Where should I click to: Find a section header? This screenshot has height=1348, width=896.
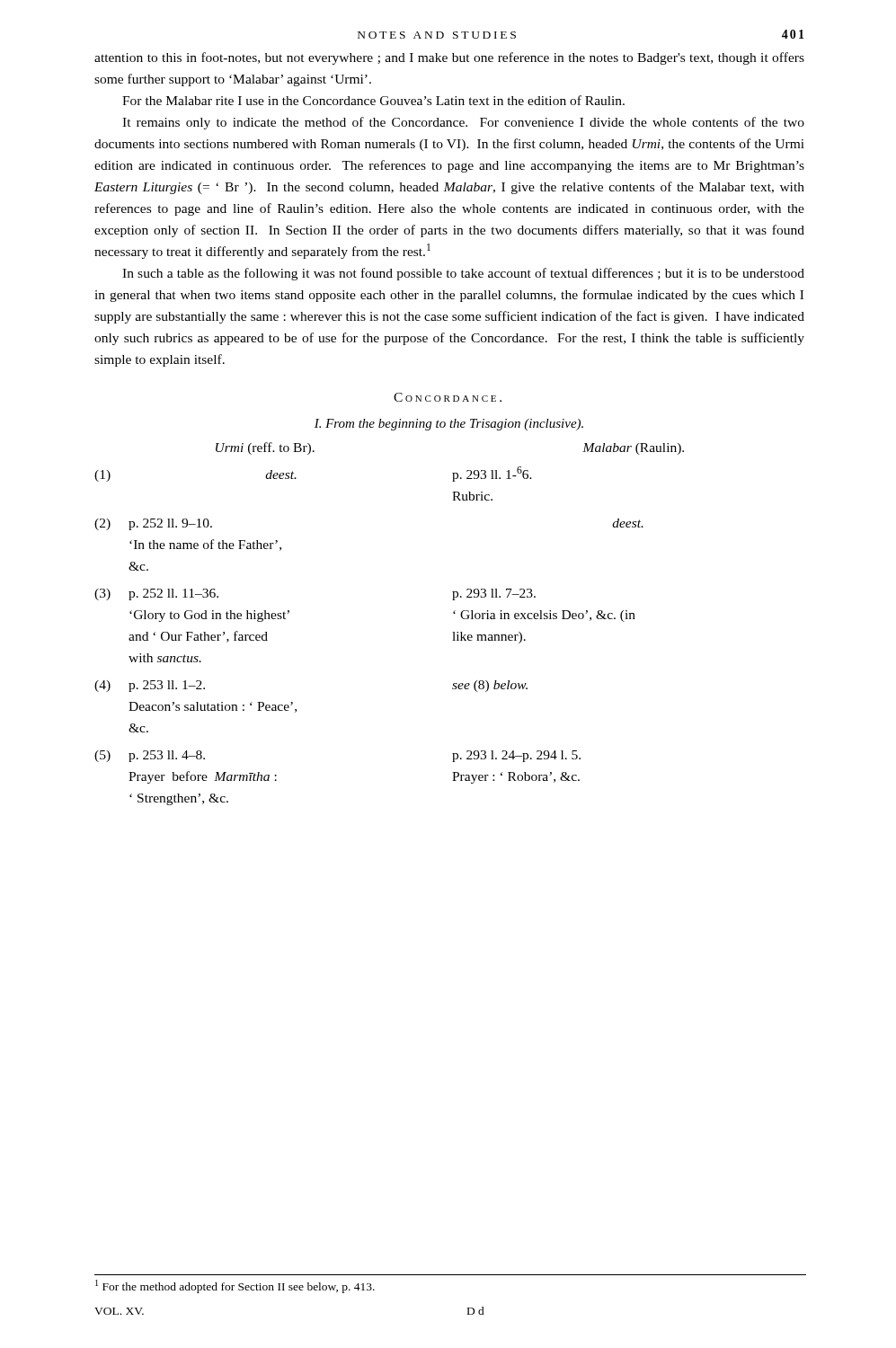pos(449,397)
